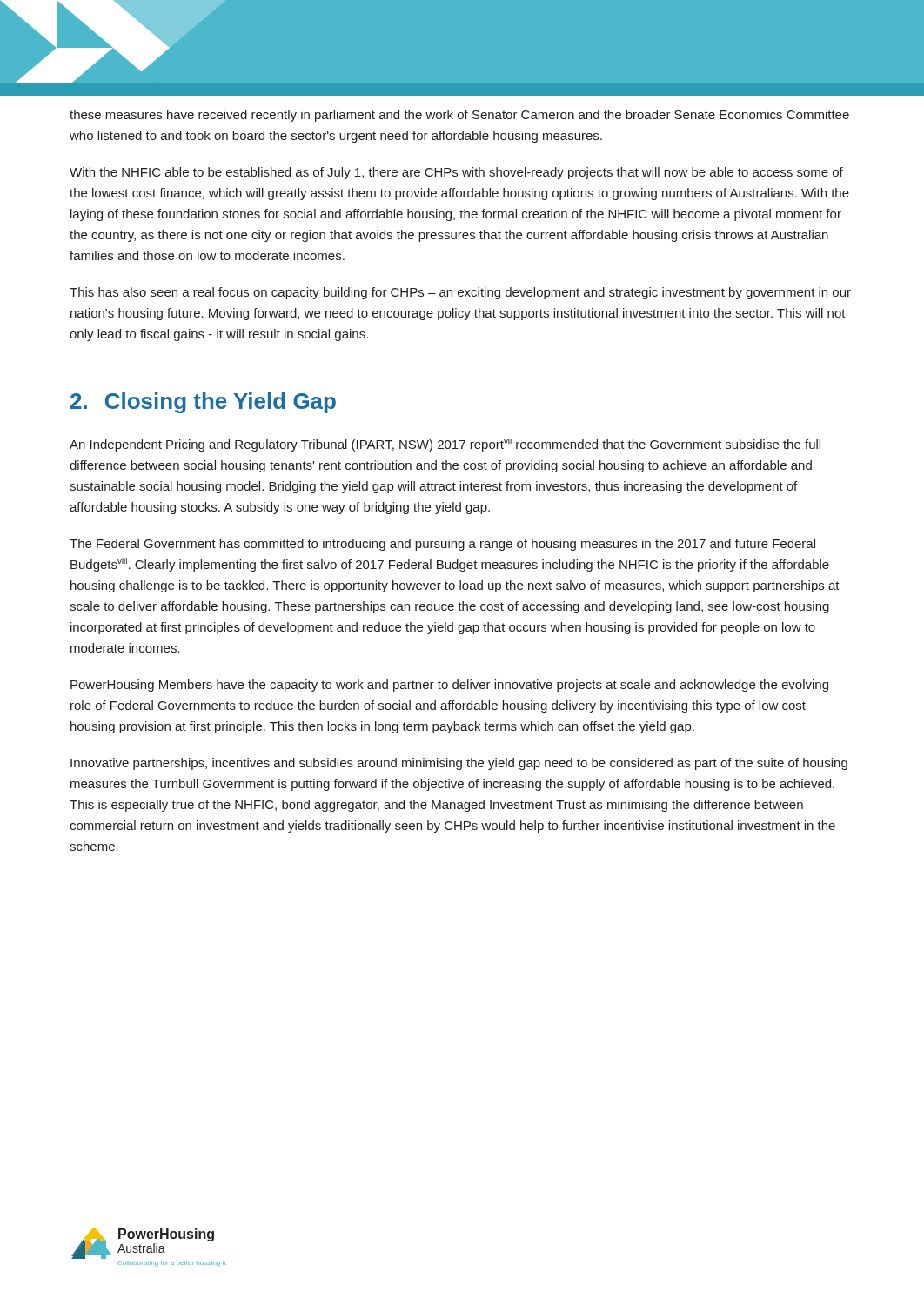Screen dimensions: 1305x924
Task: Click on the region starting "2. Closing the Yield"
Action: (203, 401)
